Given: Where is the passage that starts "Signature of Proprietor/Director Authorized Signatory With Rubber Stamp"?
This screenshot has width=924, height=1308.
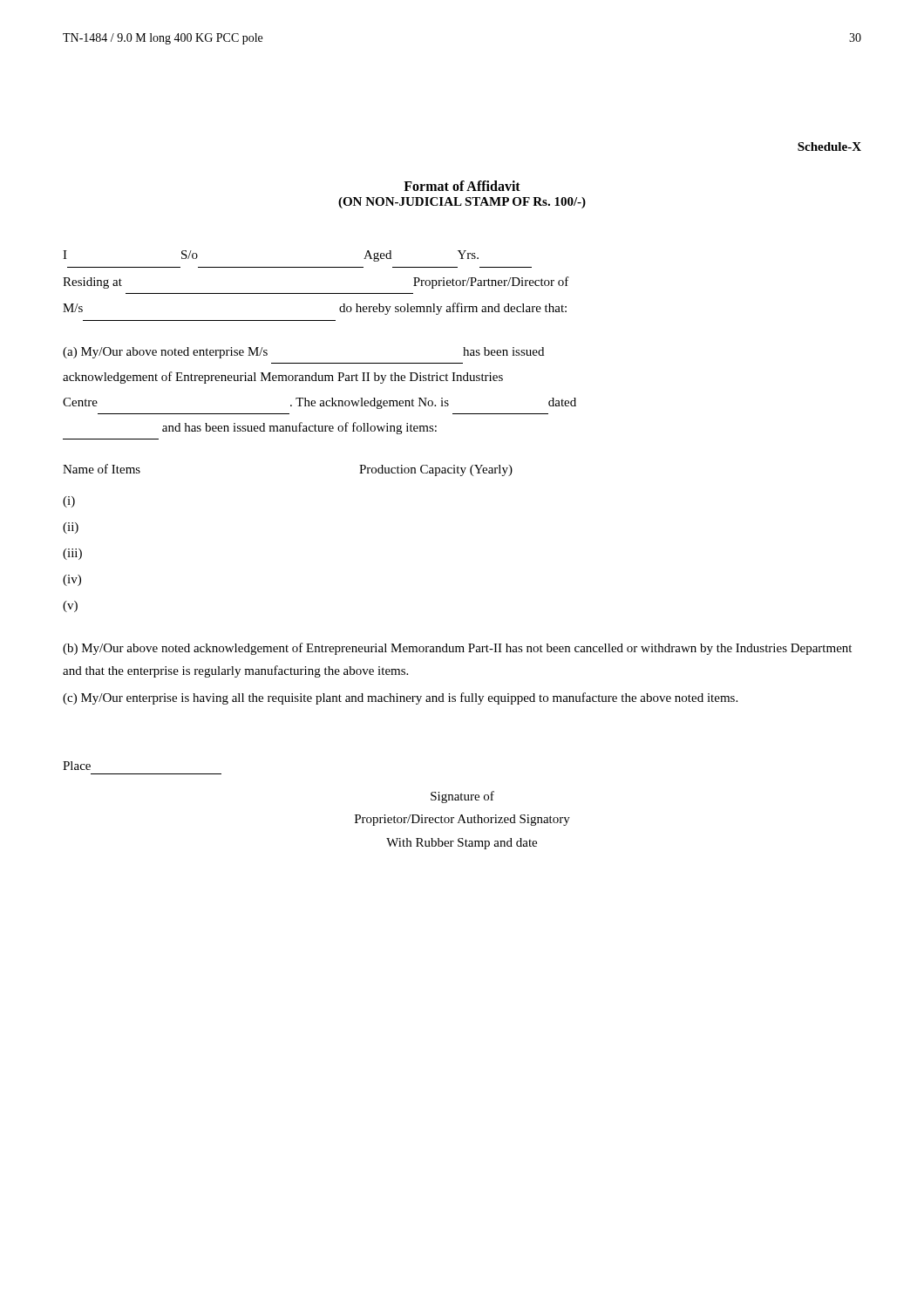Looking at the screenshot, I should pos(462,819).
